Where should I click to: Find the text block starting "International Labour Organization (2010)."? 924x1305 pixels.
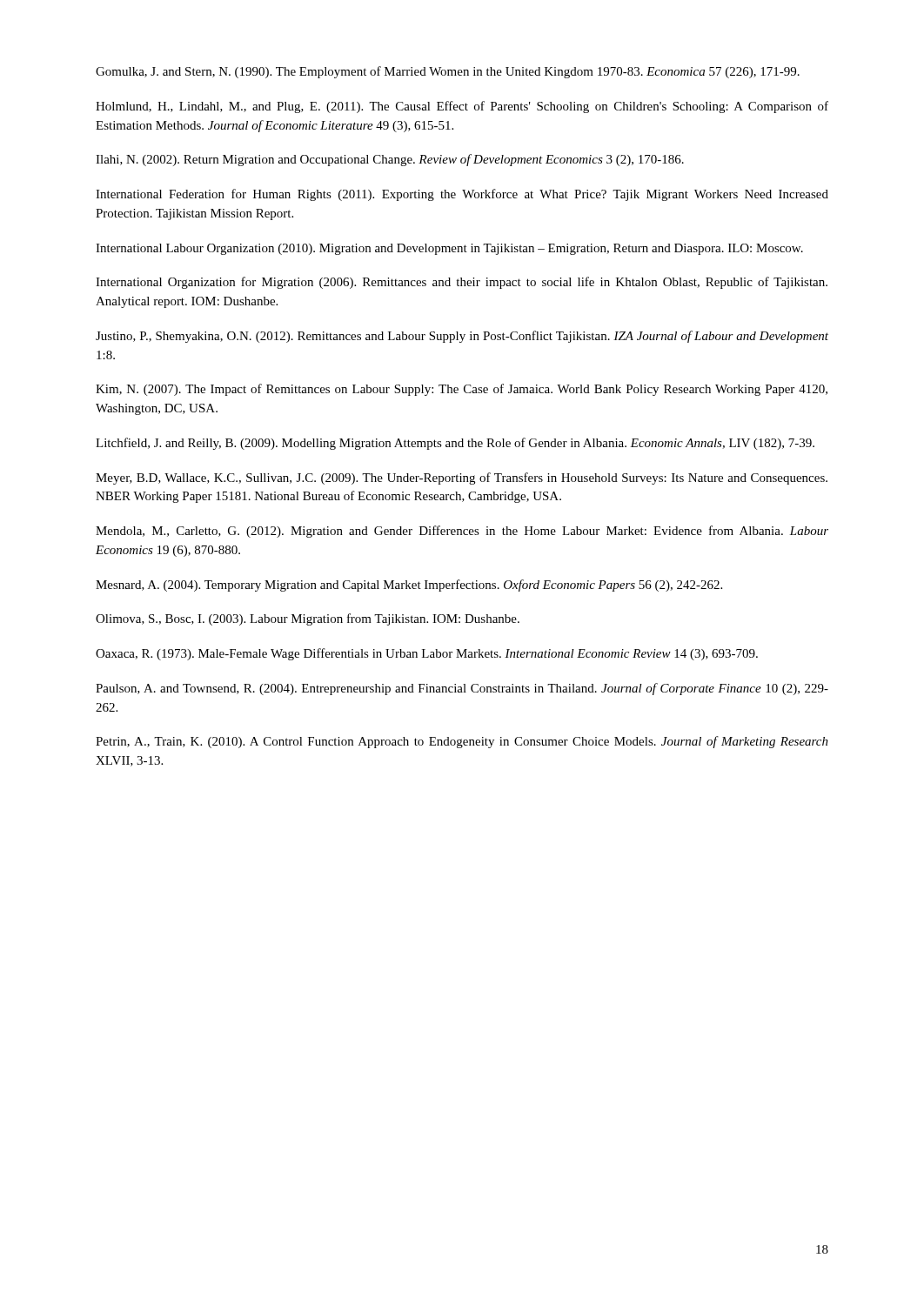coord(450,247)
